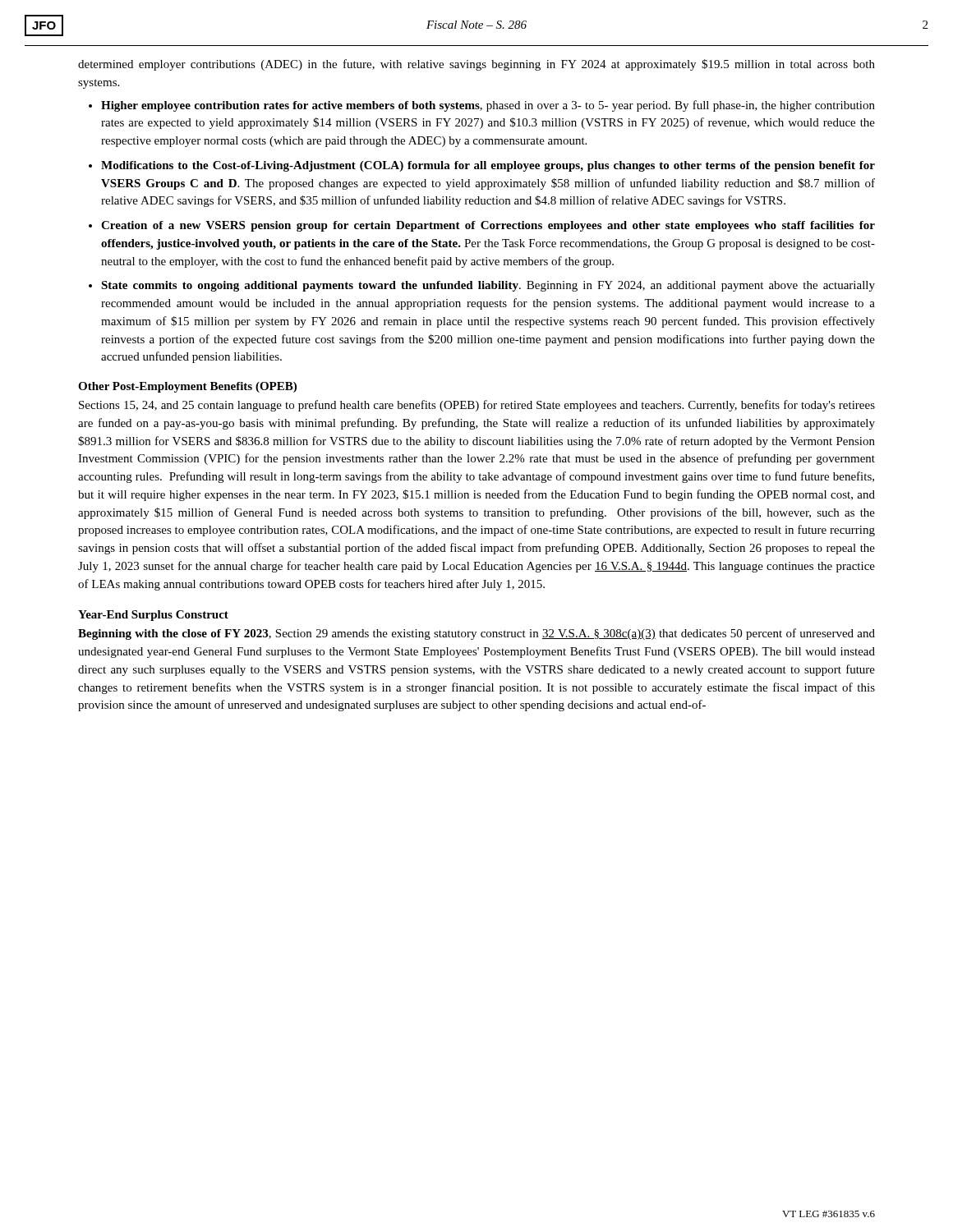Locate the element starting "determined employer contributions (ADEC) in the future, with"

tap(476, 73)
